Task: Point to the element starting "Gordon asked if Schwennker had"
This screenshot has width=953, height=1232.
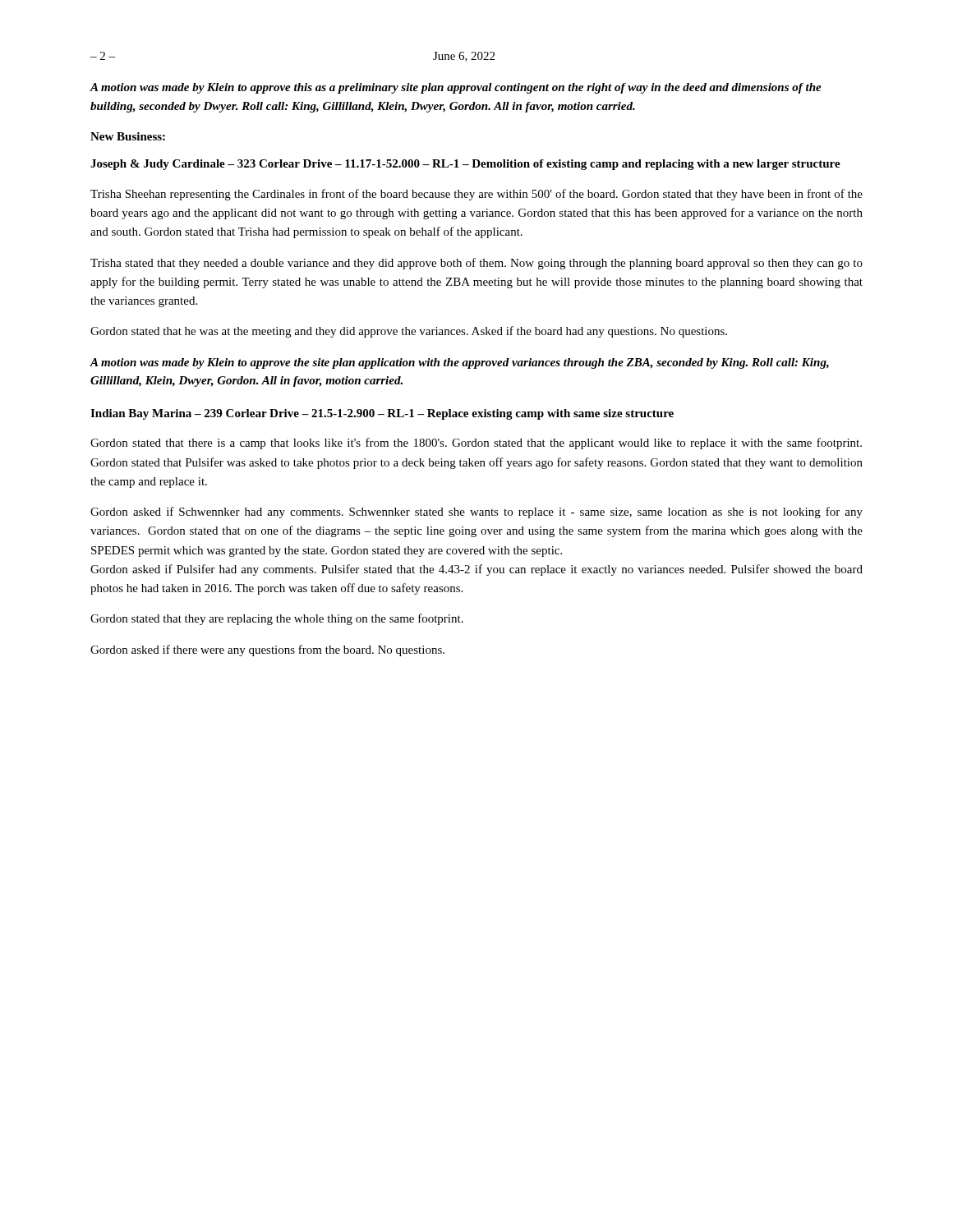Action: [x=476, y=550]
